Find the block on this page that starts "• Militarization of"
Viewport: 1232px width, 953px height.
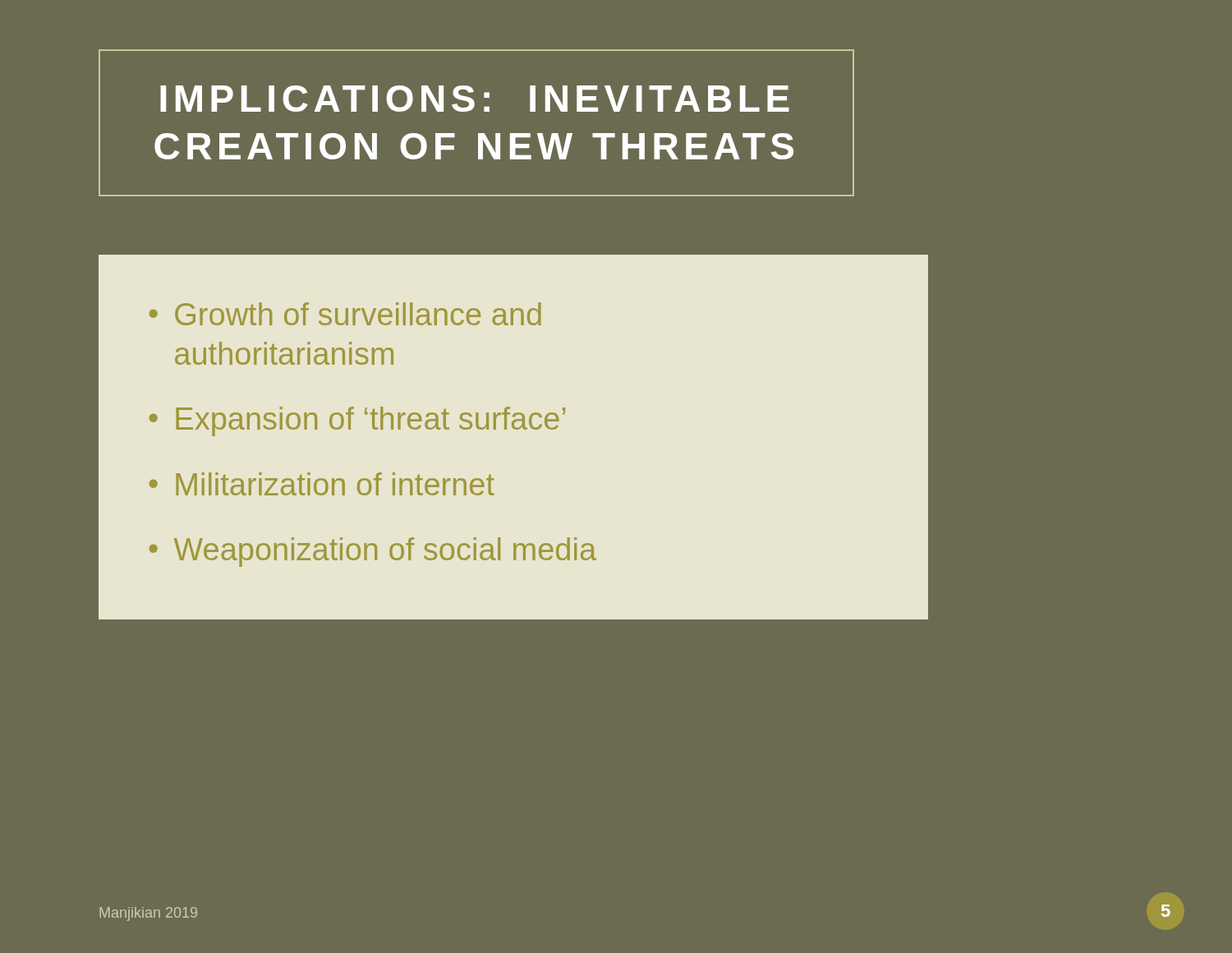pos(321,485)
